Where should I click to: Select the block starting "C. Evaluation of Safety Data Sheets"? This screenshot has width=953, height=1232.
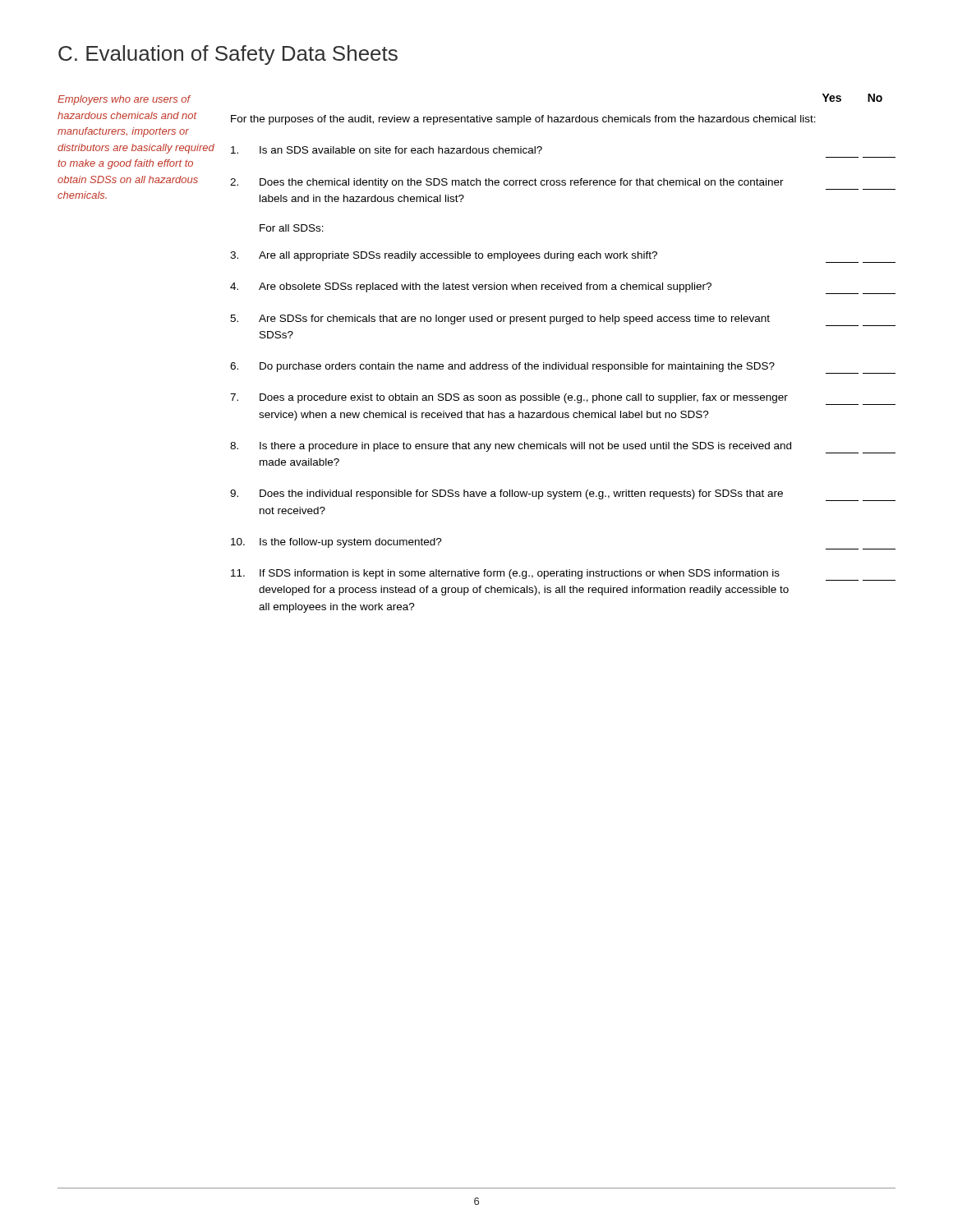coord(228,55)
